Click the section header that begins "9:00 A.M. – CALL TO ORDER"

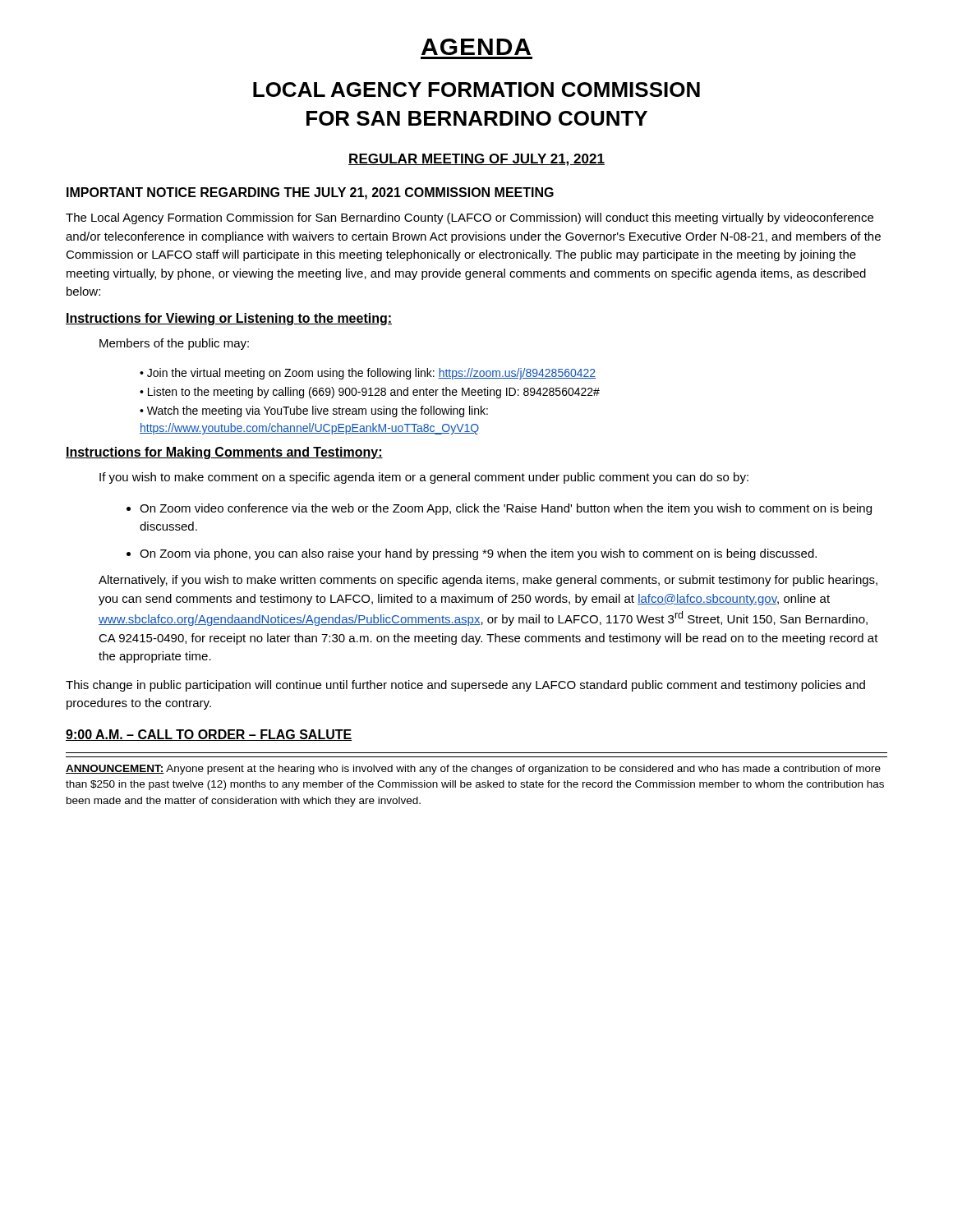pyautogui.click(x=209, y=734)
